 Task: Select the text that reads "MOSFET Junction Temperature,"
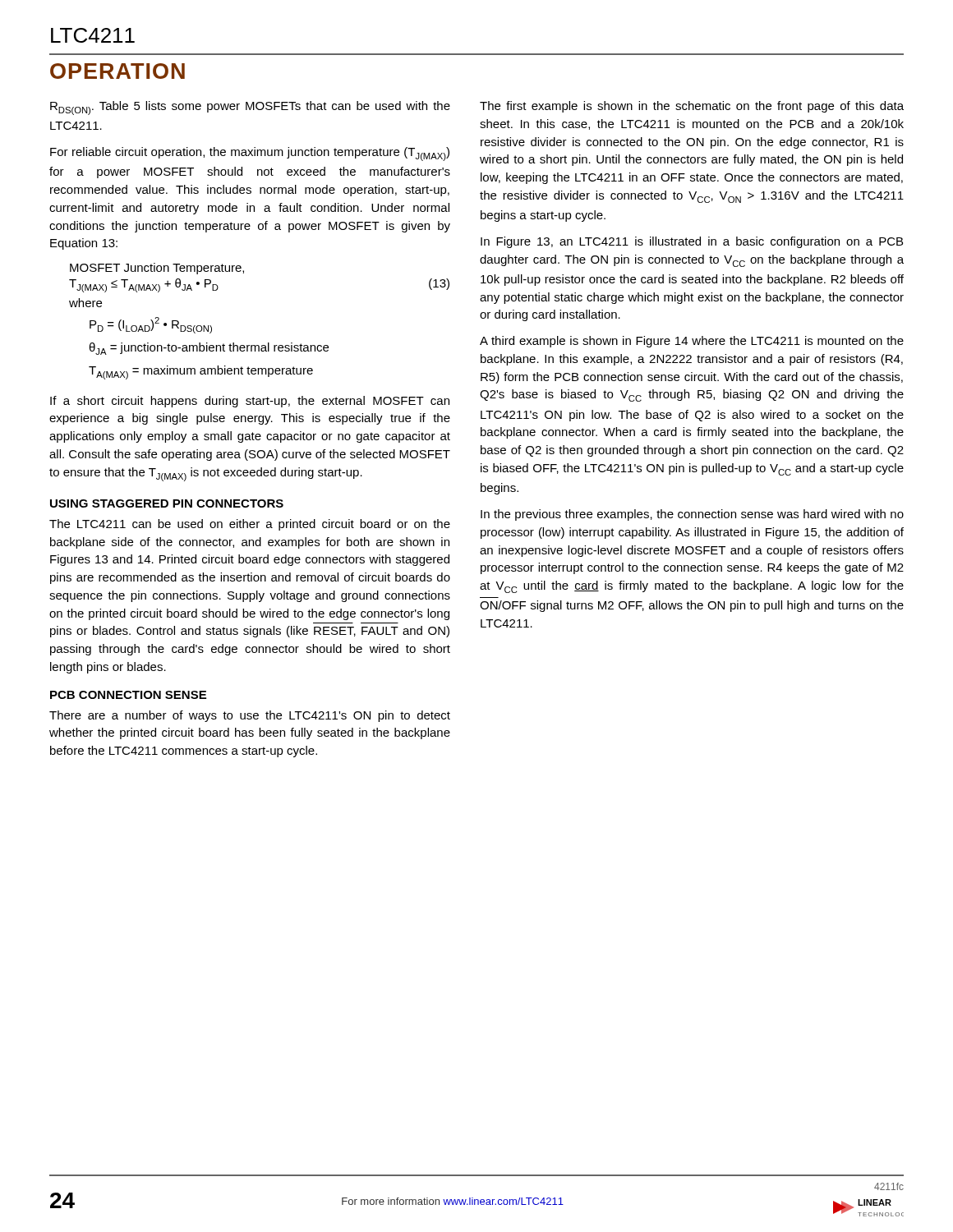click(157, 267)
